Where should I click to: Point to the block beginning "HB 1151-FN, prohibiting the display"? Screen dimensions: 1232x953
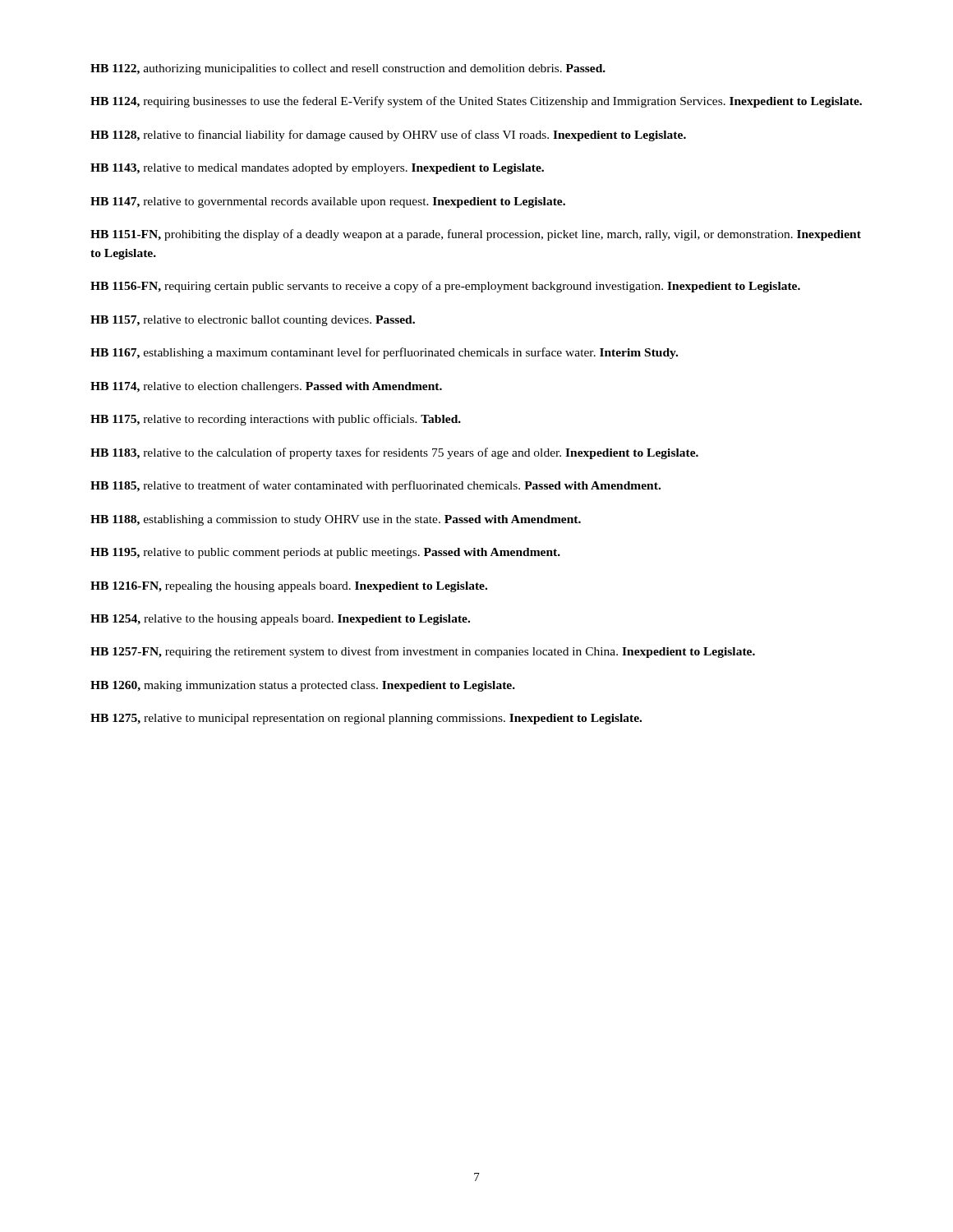point(476,243)
